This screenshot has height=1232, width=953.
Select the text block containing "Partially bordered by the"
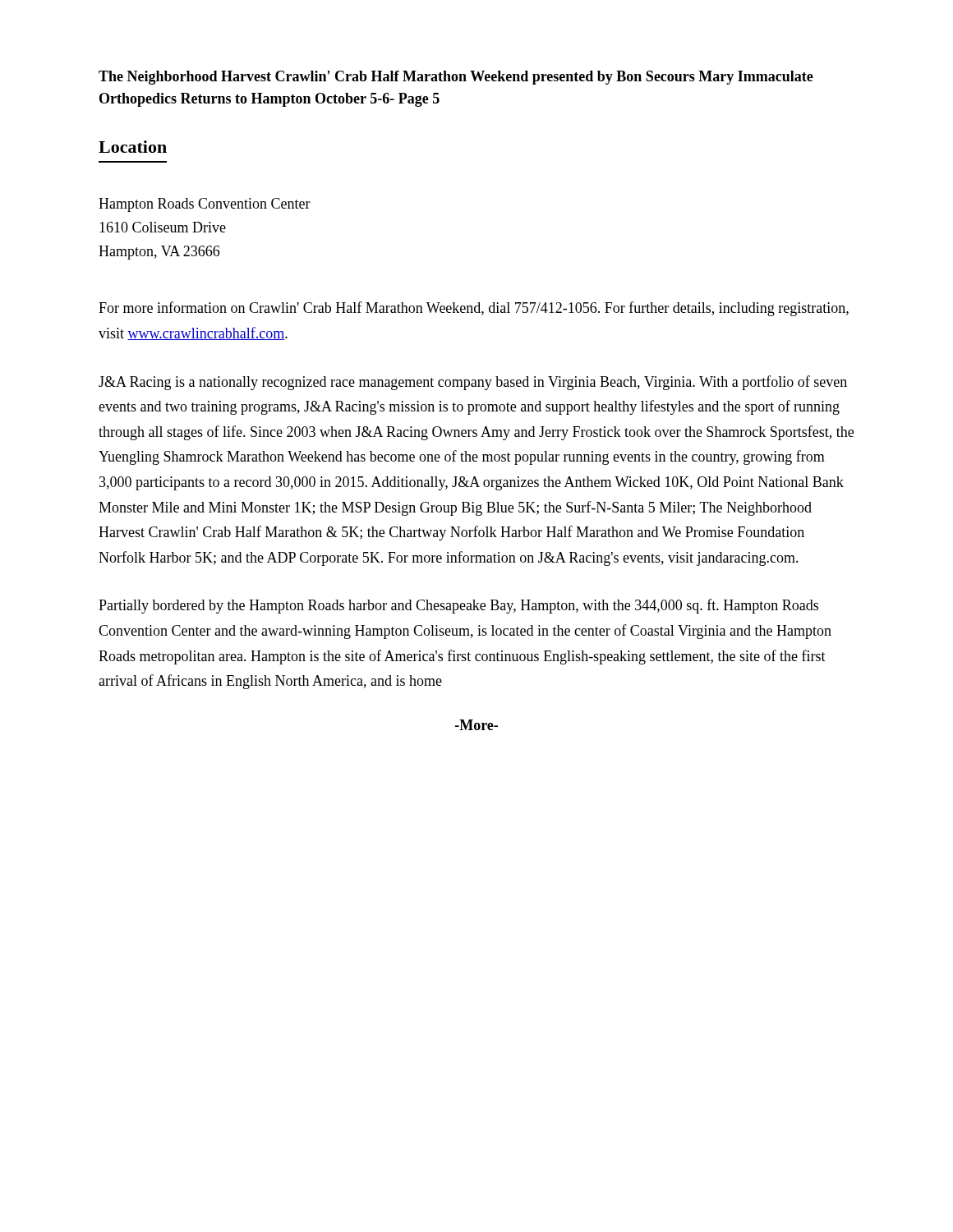click(465, 643)
